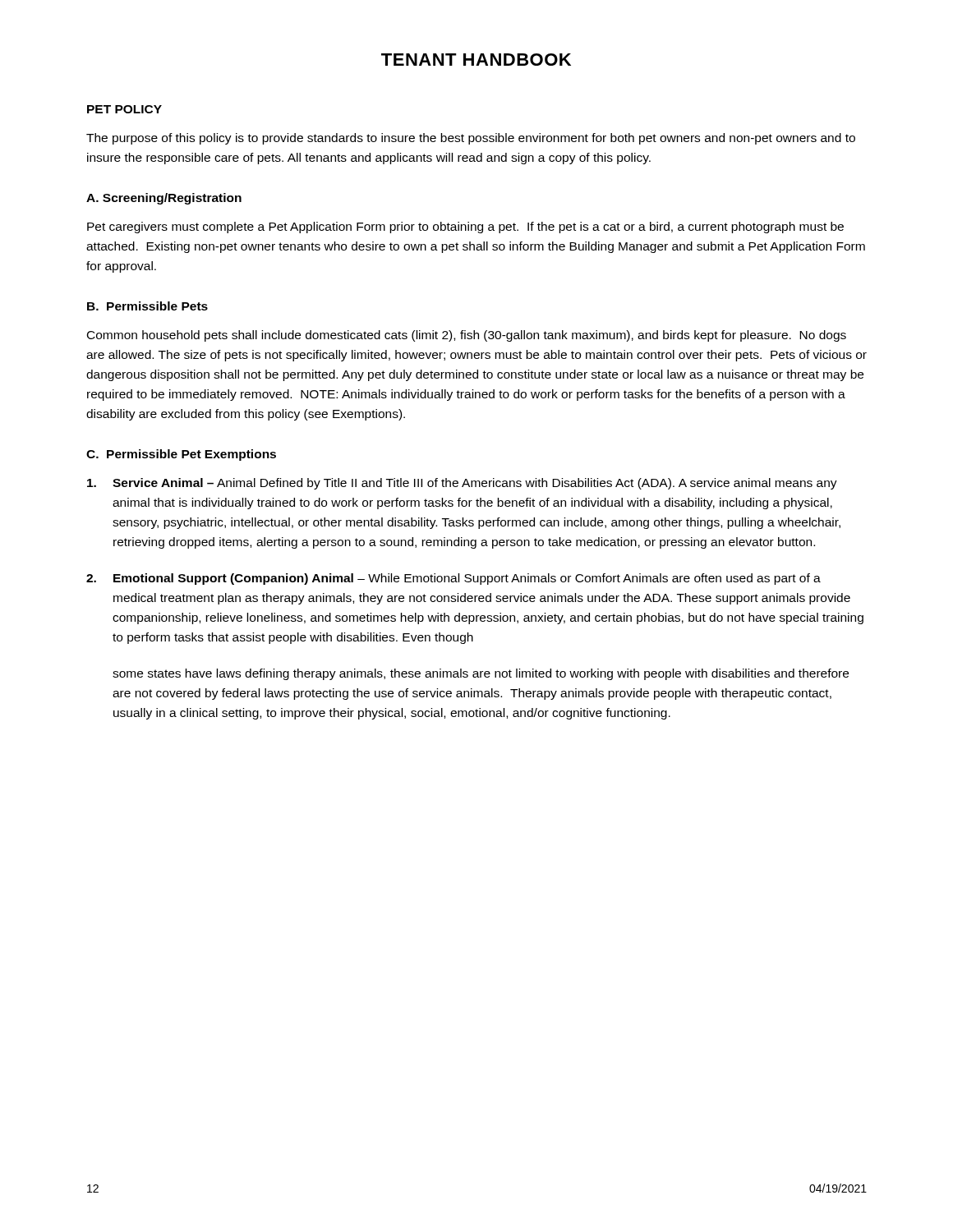
Task: Find the title with the text "TENANT HANDBOOK"
Action: point(476,60)
